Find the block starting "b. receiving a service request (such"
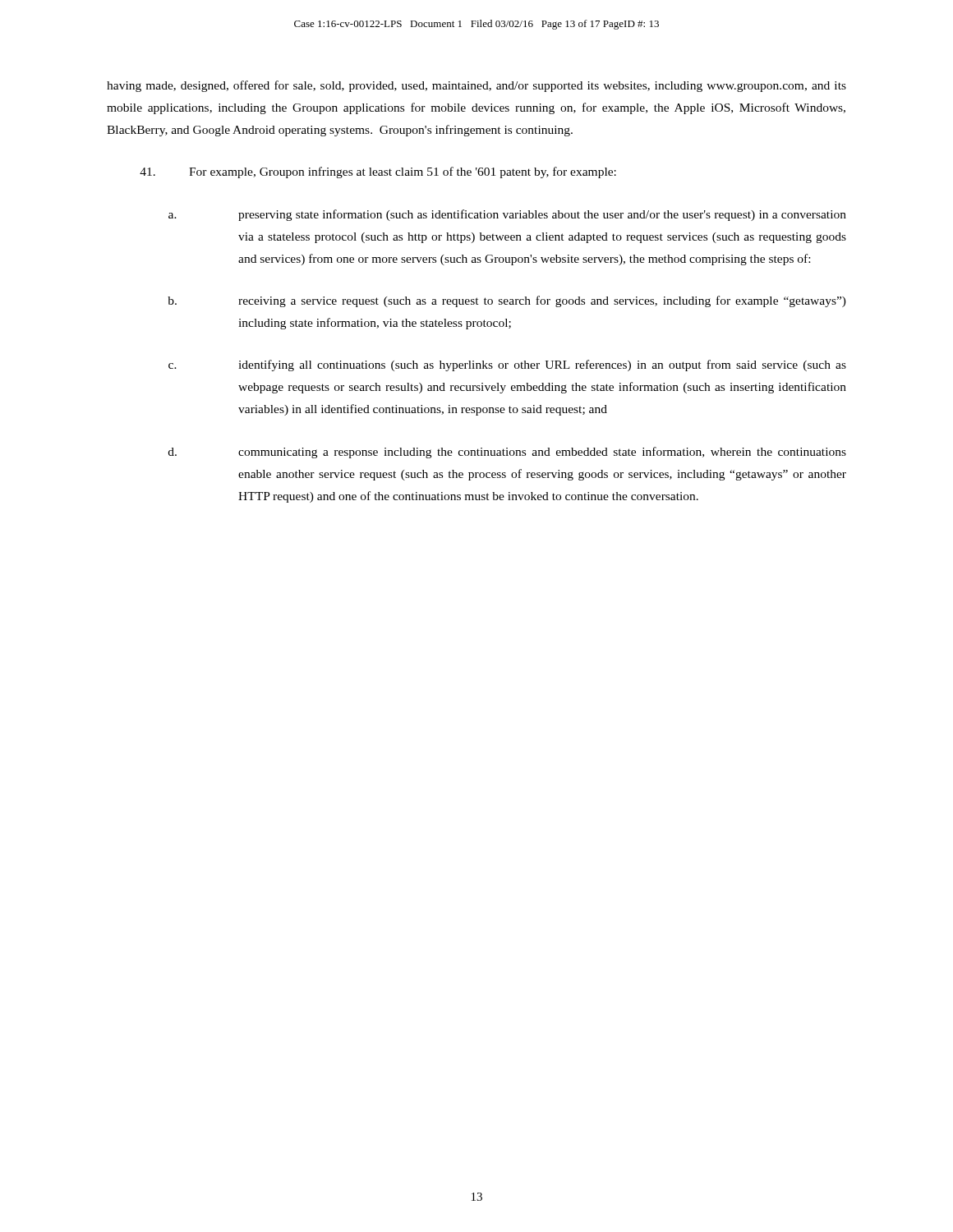 click(476, 311)
